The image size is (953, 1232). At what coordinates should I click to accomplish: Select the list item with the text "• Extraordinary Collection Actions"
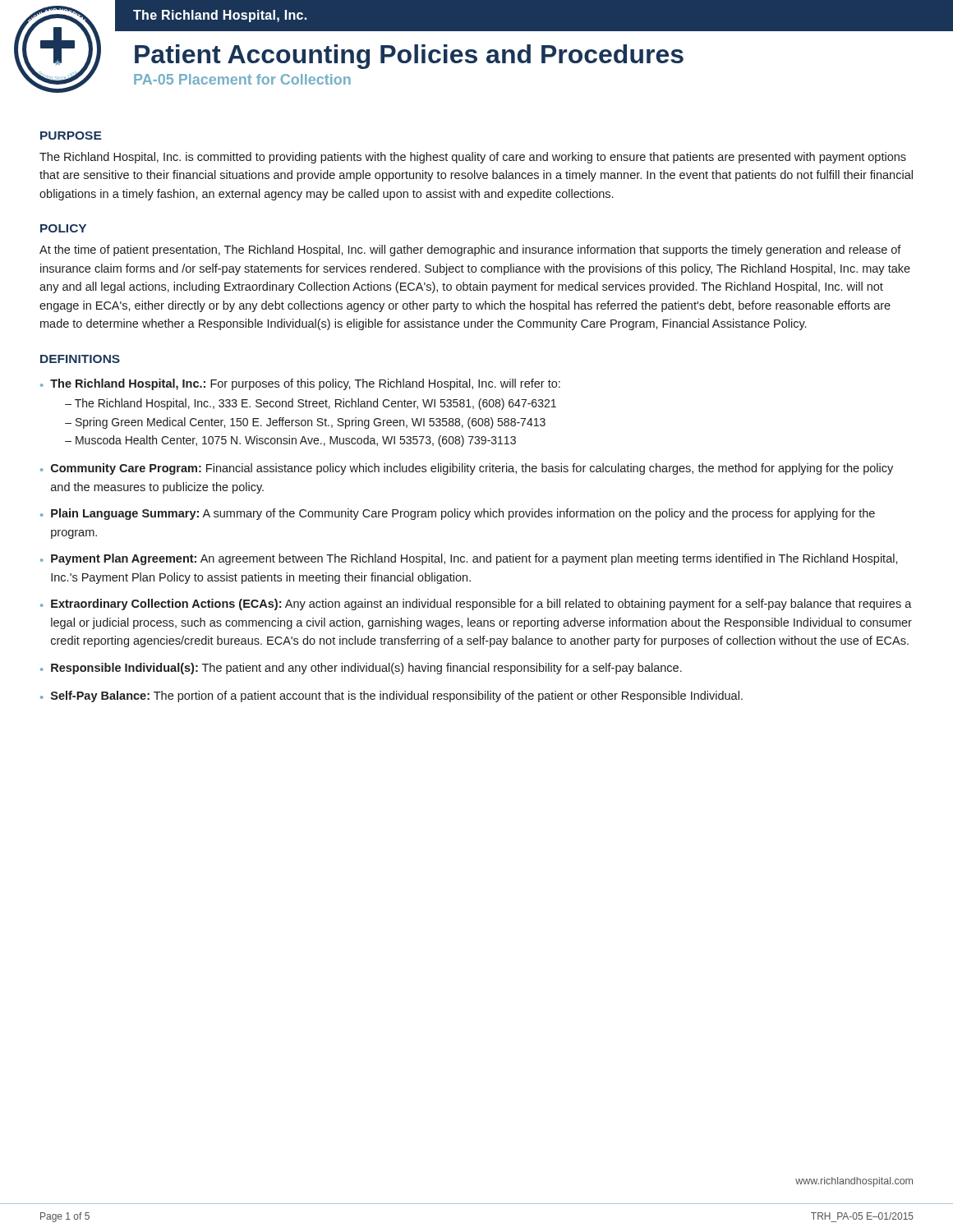pyautogui.click(x=476, y=622)
